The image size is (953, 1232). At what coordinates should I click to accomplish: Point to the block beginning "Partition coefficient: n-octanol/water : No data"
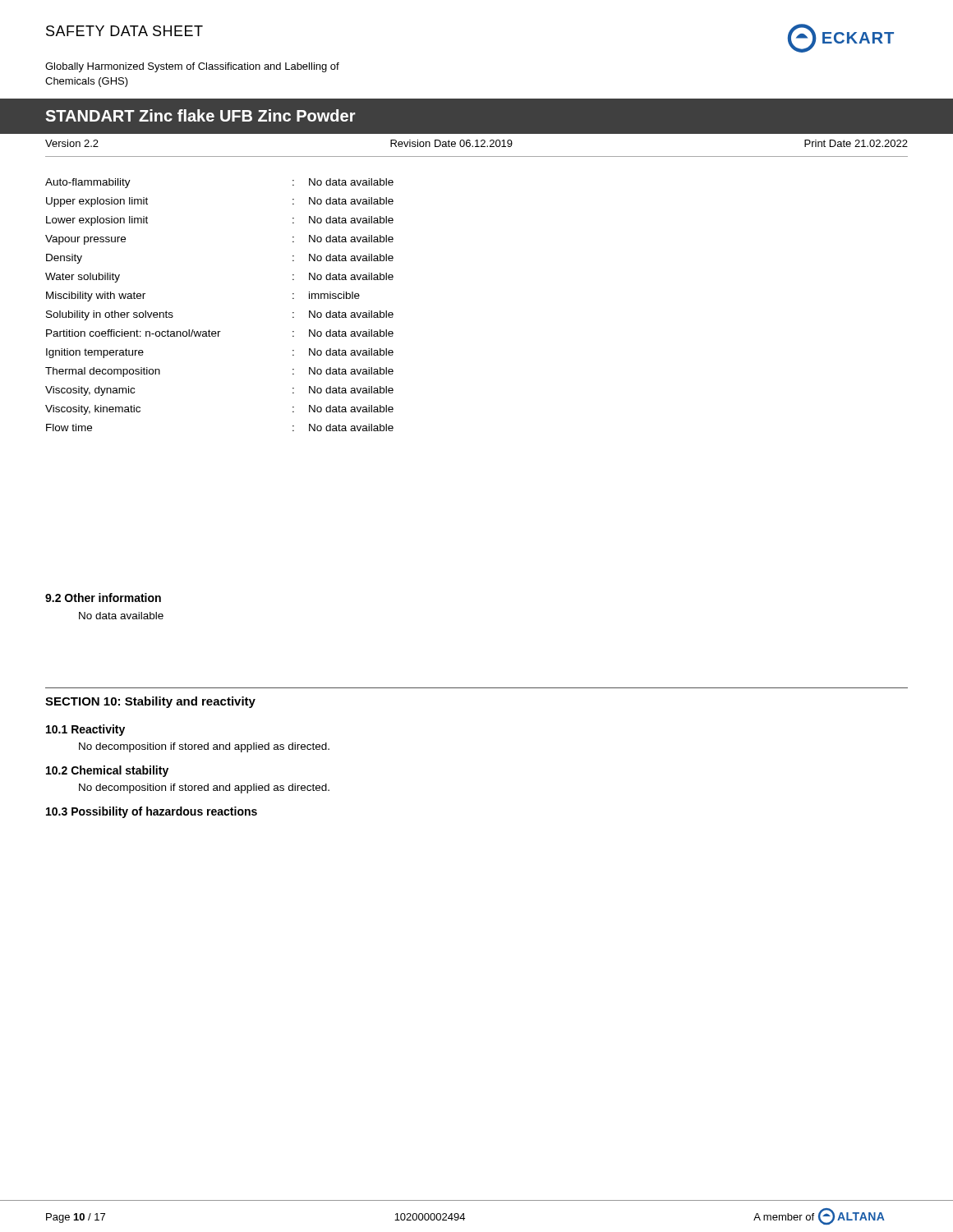(x=220, y=333)
